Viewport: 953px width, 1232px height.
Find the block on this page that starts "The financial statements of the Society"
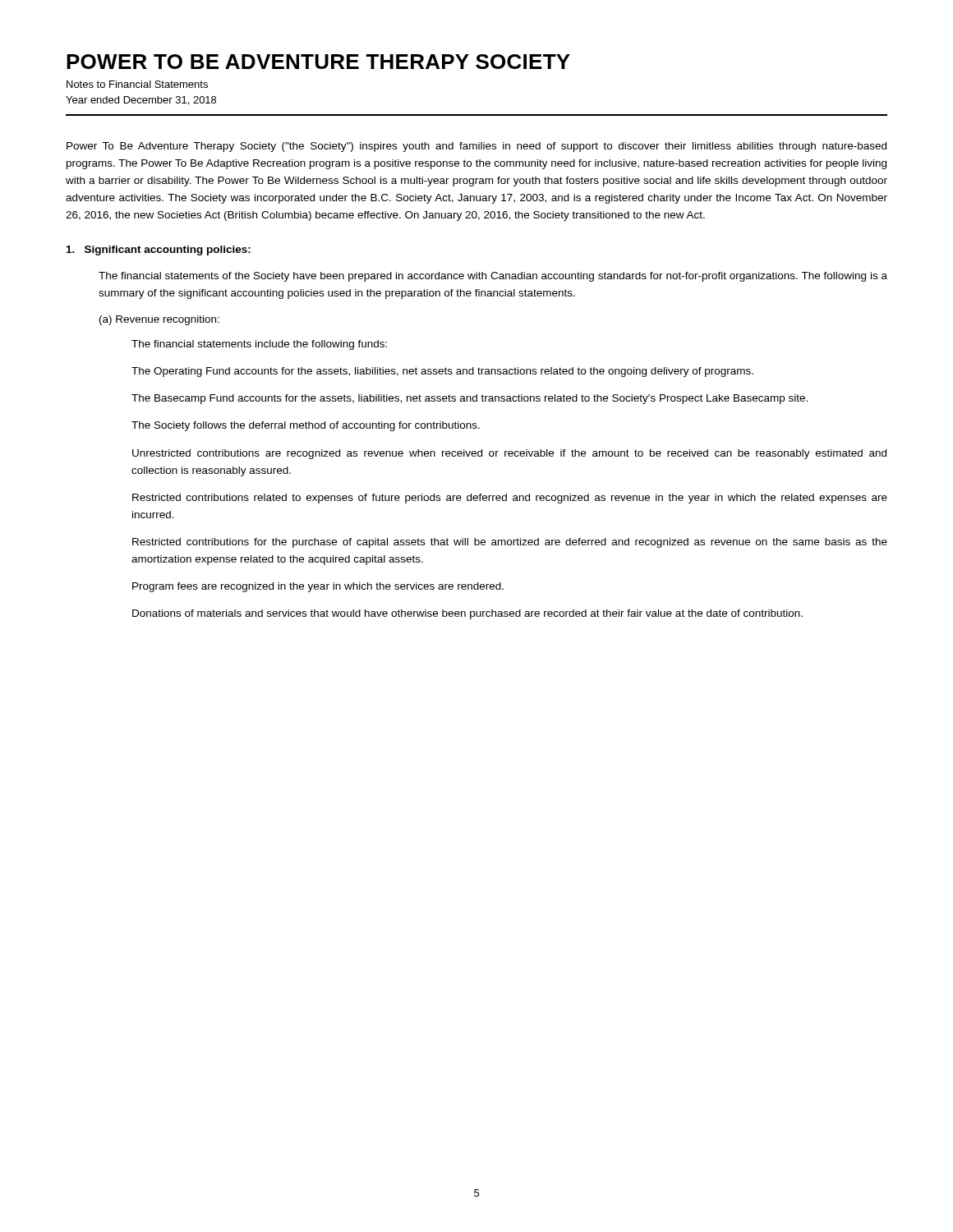(493, 284)
